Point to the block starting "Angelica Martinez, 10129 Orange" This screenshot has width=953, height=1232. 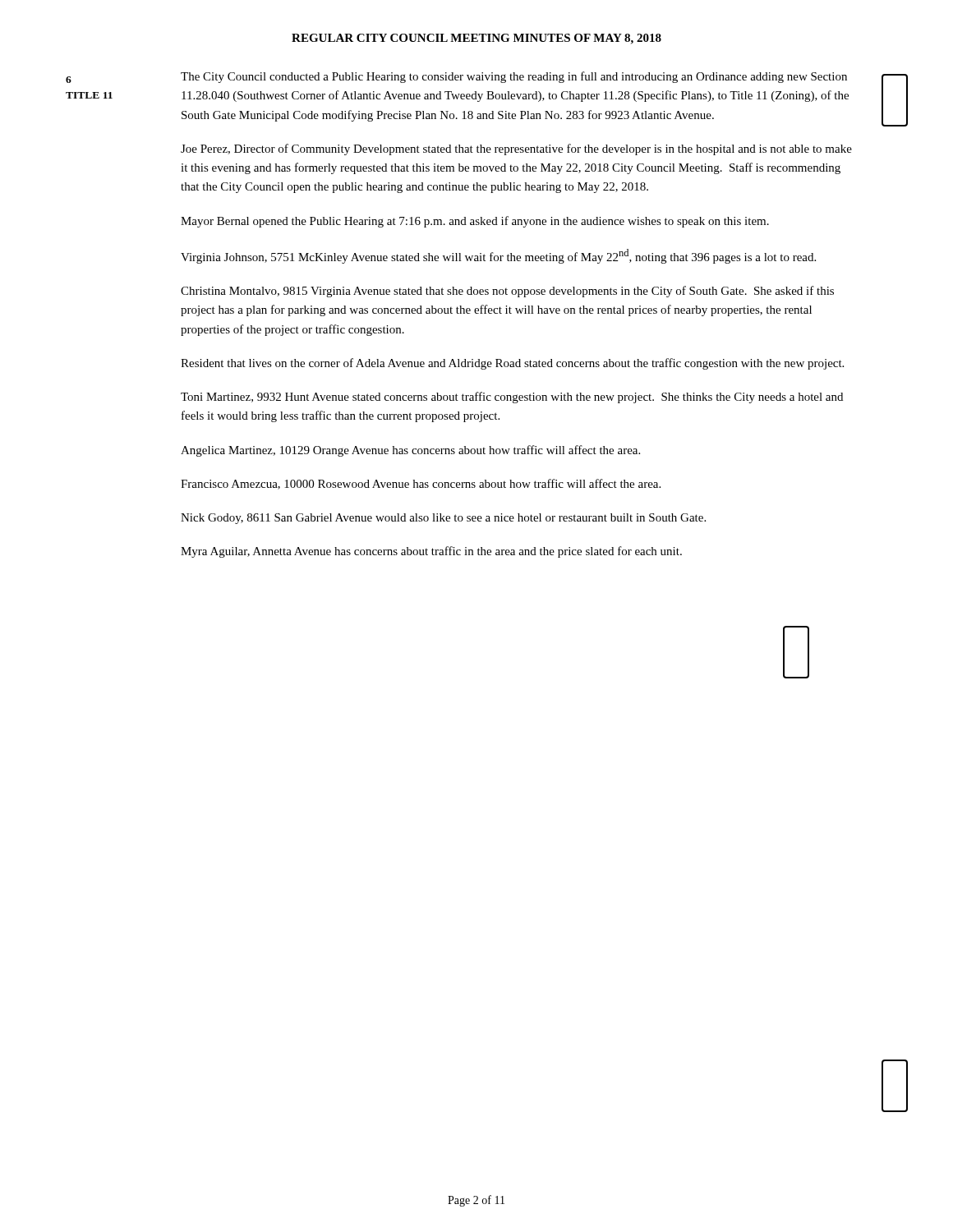pos(411,450)
